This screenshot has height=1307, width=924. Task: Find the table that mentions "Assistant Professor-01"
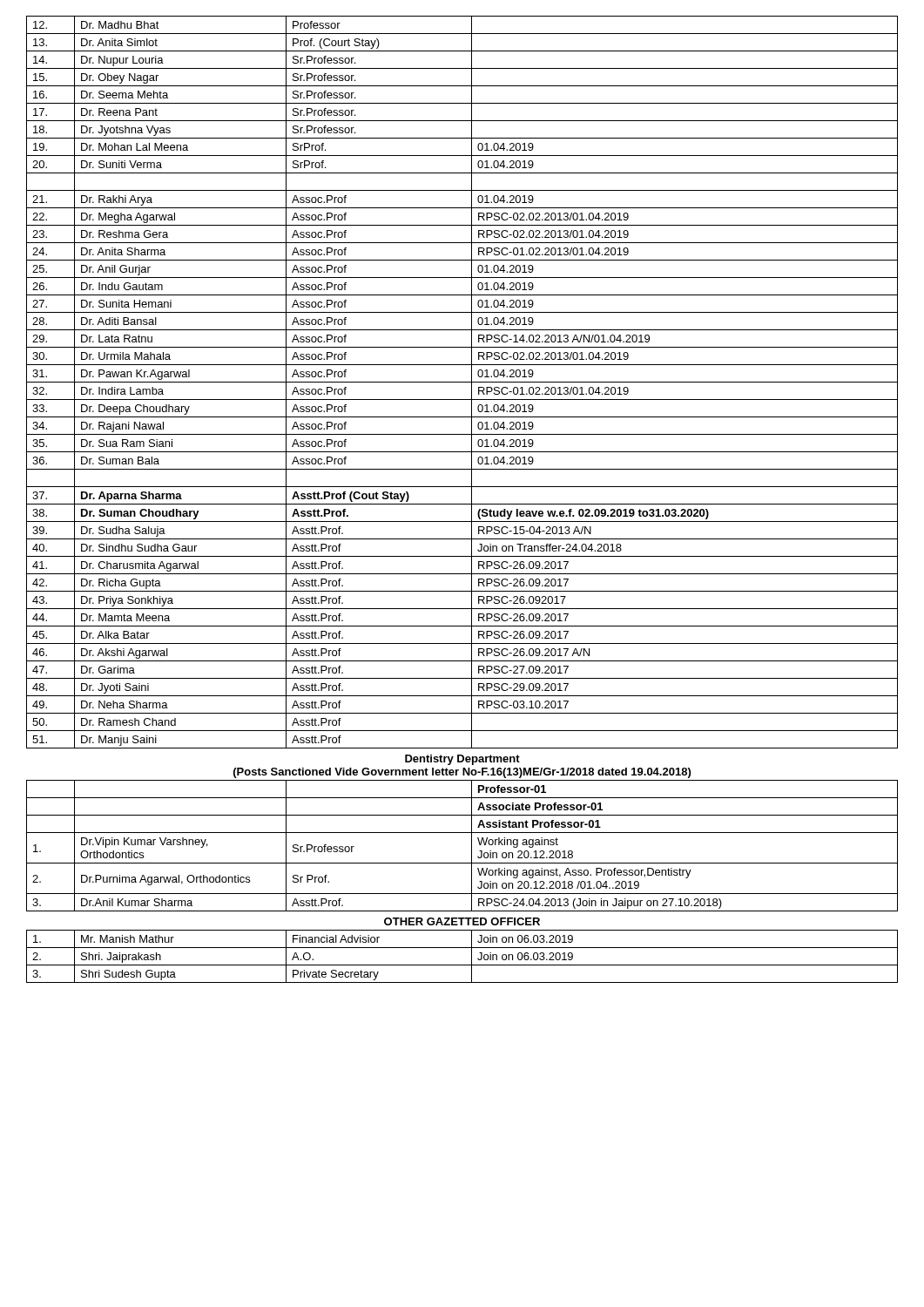point(462,846)
